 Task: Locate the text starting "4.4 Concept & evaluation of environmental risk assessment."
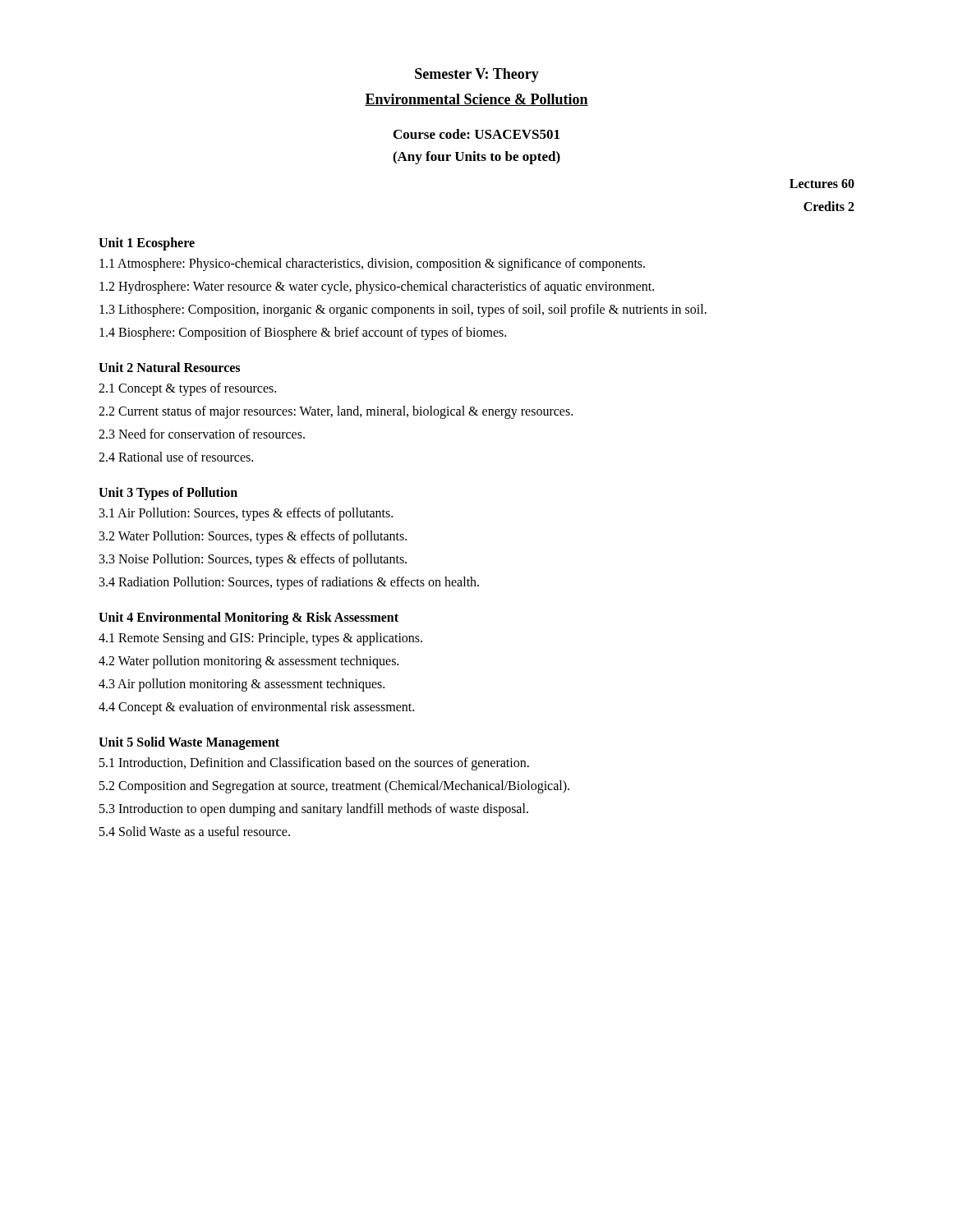coord(257,707)
